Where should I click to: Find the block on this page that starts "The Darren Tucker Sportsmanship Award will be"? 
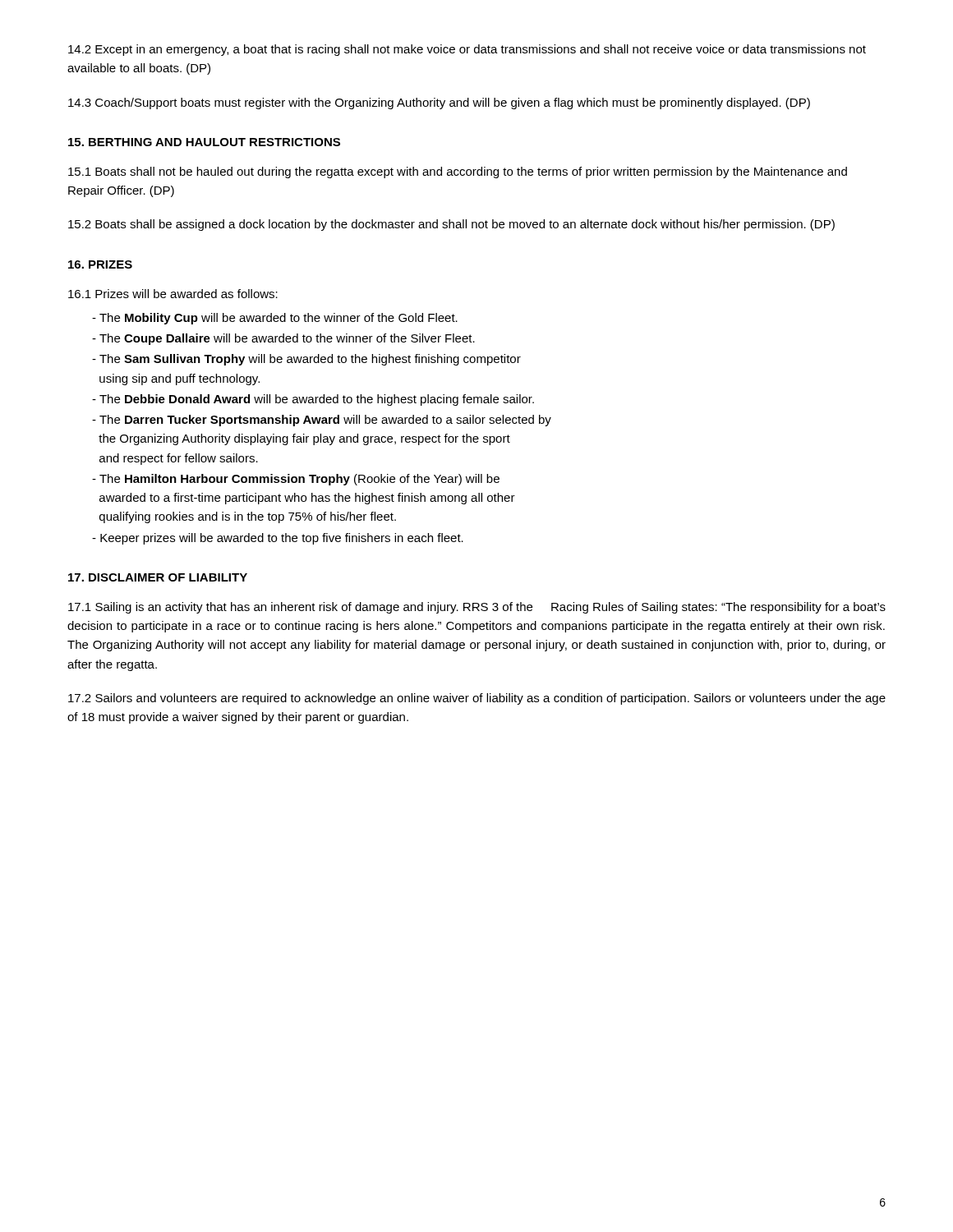322,438
